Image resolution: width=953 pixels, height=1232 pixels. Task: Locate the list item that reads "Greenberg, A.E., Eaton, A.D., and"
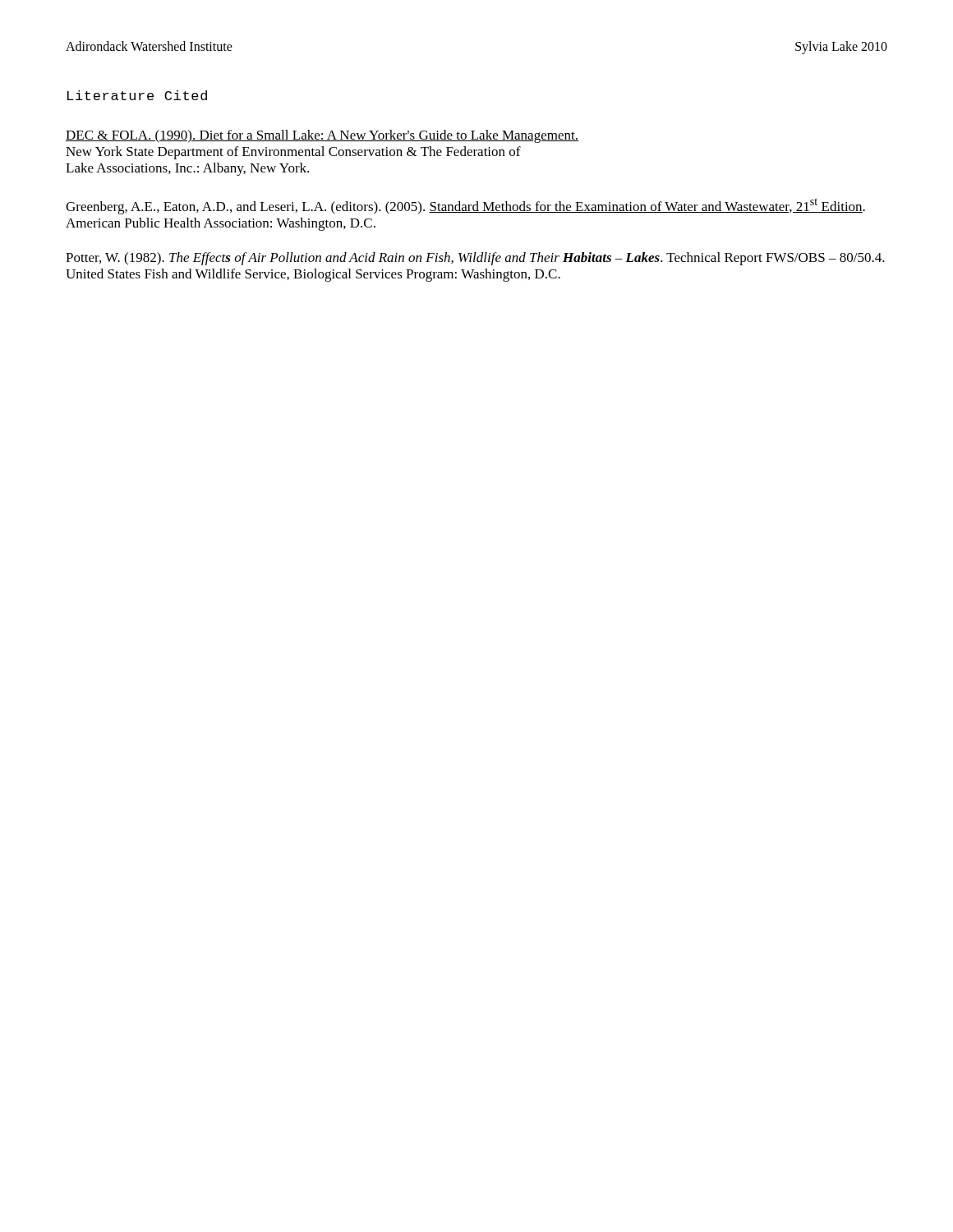point(476,213)
